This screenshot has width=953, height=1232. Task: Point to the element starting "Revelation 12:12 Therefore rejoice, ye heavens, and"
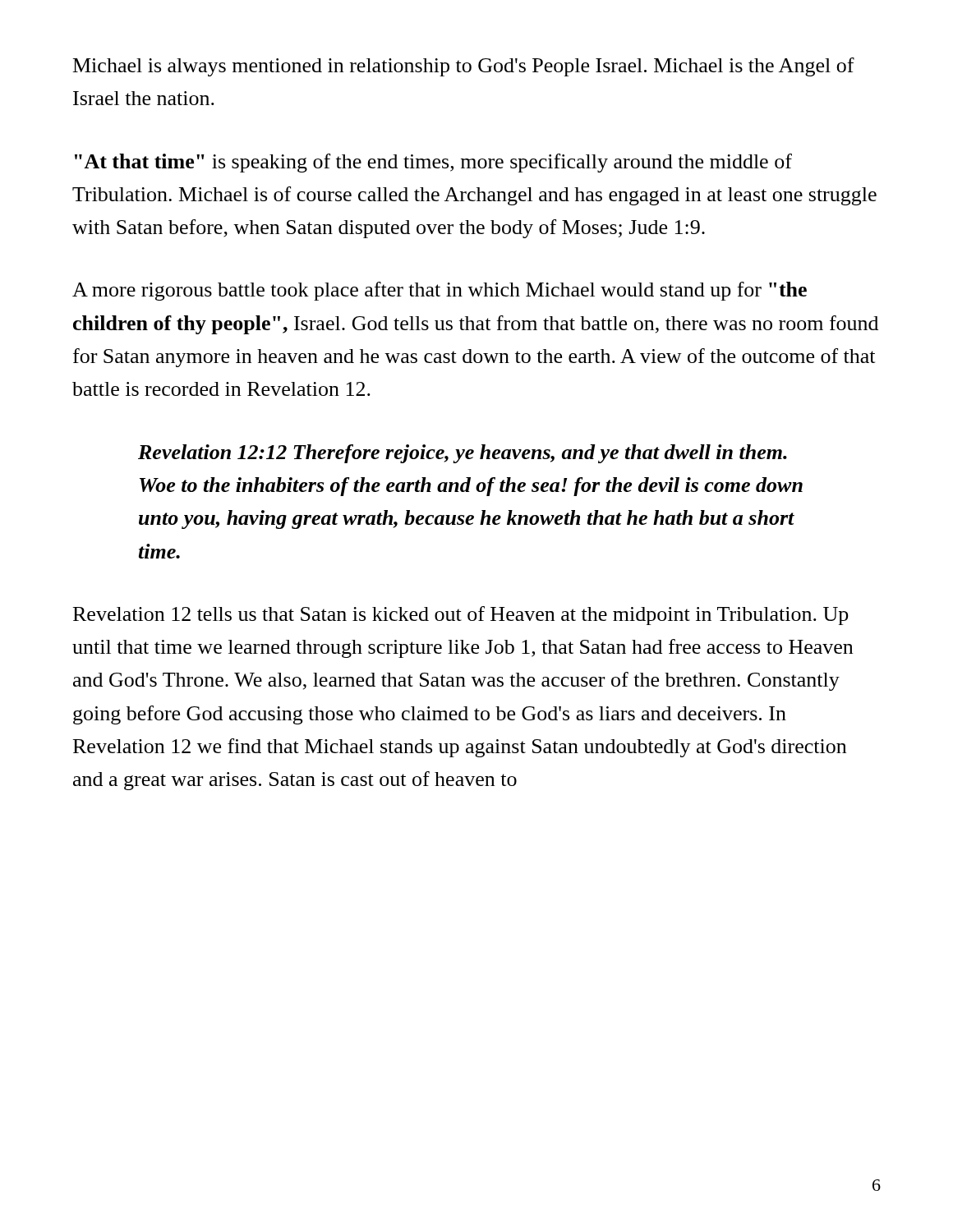click(x=471, y=501)
